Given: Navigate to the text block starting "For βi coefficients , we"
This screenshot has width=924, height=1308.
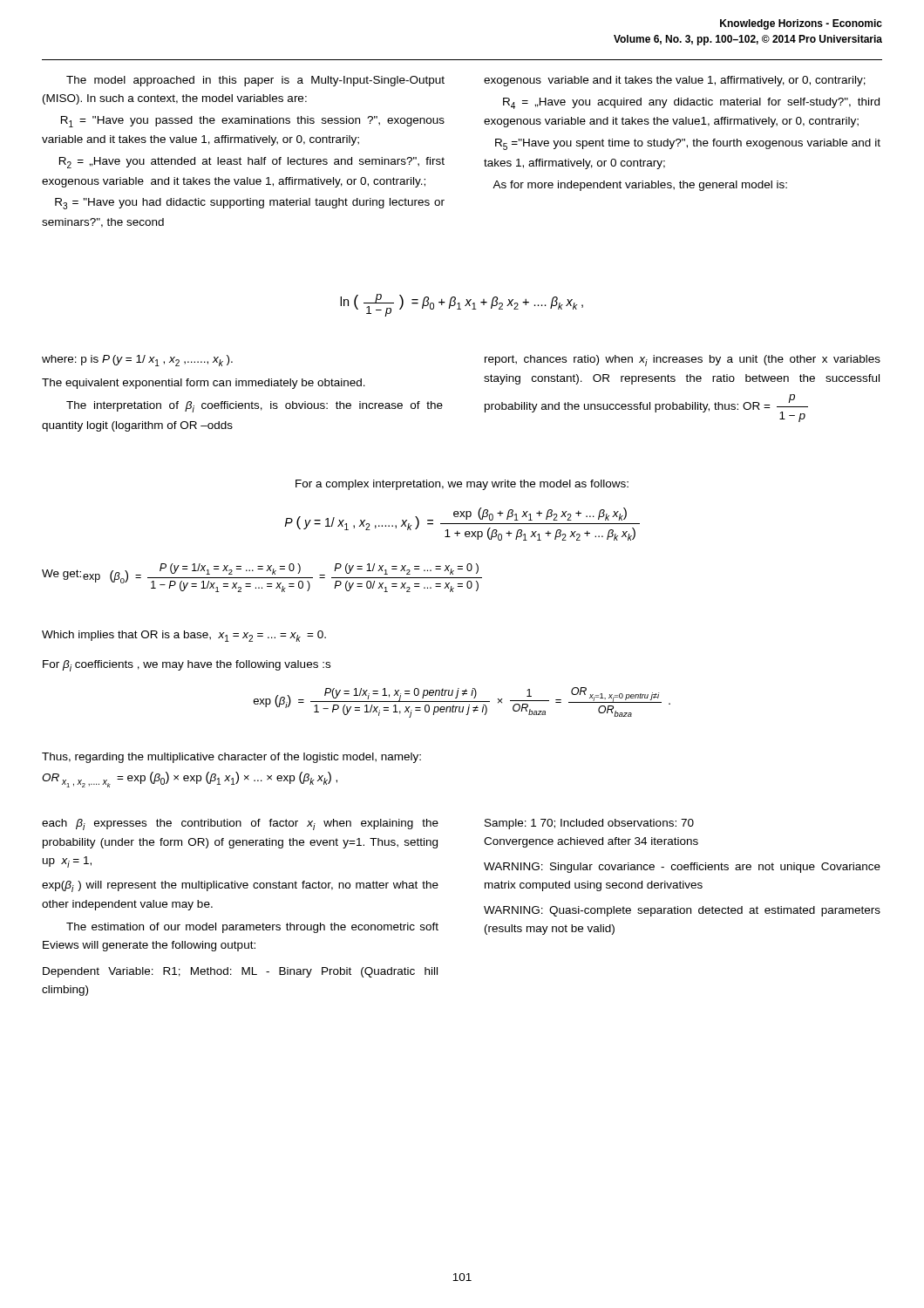Looking at the screenshot, I should click(x=186, y=665).
